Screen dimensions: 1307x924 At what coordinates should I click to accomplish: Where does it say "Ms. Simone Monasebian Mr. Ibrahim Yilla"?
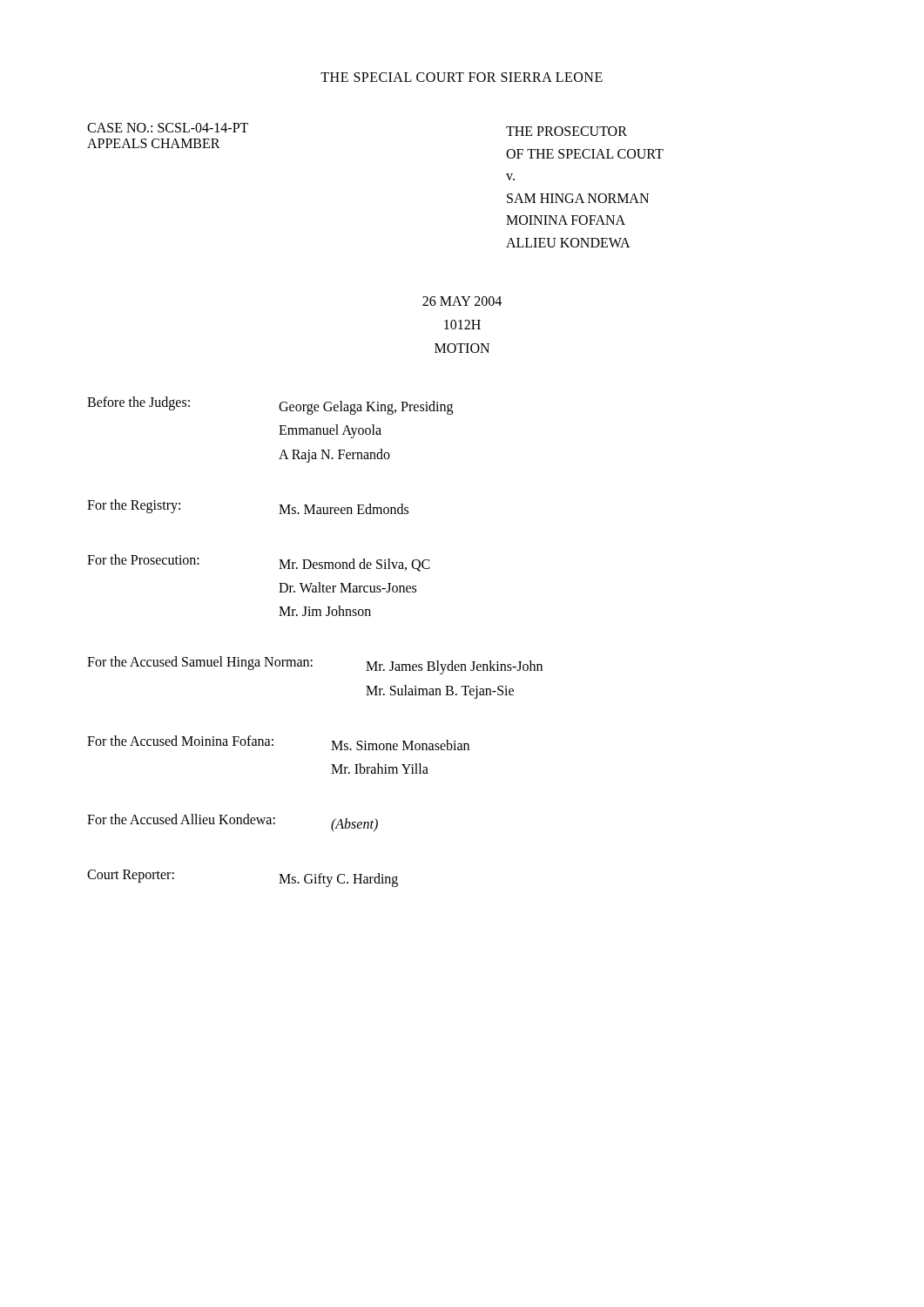(400, 745)
